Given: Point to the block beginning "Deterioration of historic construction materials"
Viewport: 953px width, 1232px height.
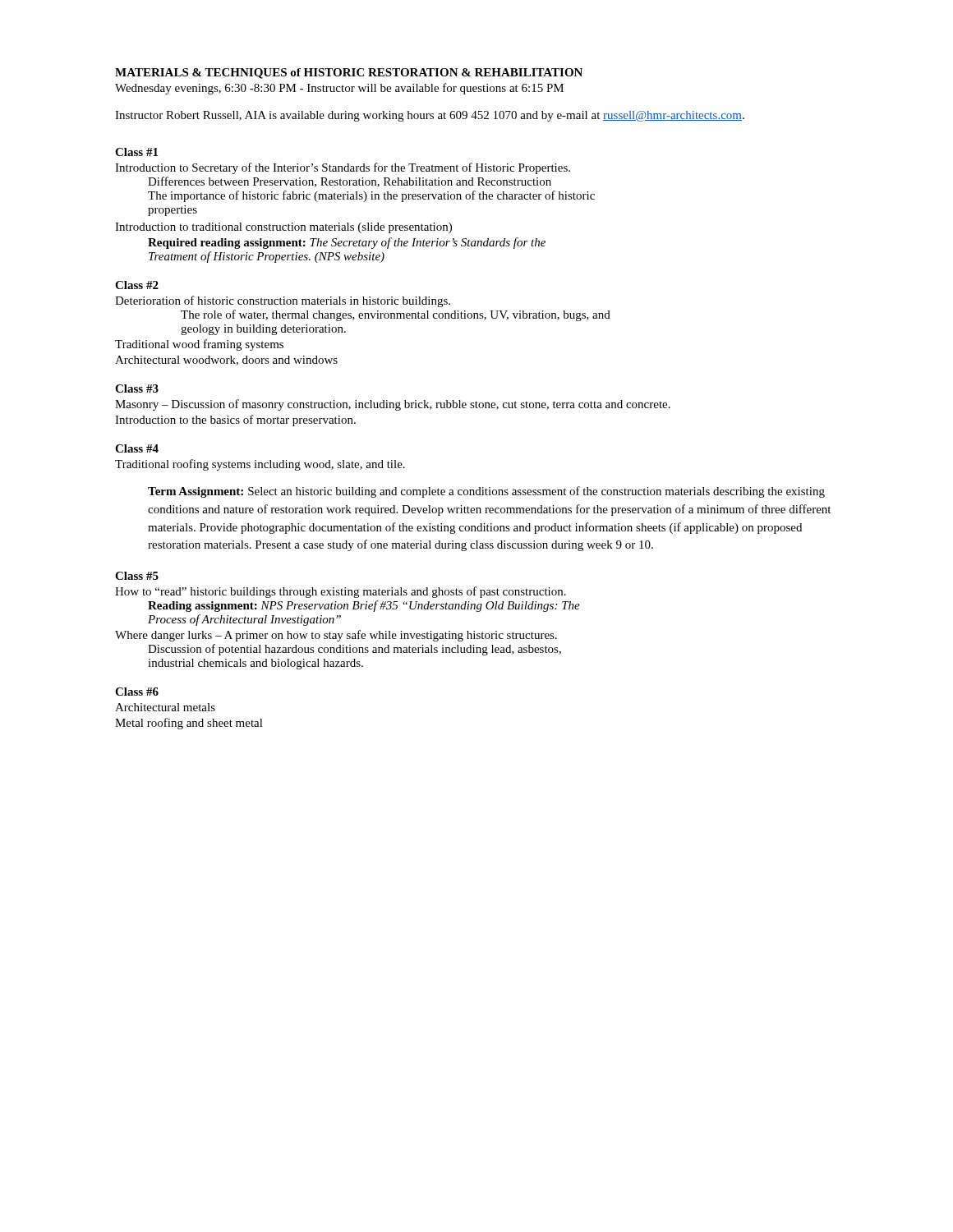Looking at the screenshot, I should 363,315.
